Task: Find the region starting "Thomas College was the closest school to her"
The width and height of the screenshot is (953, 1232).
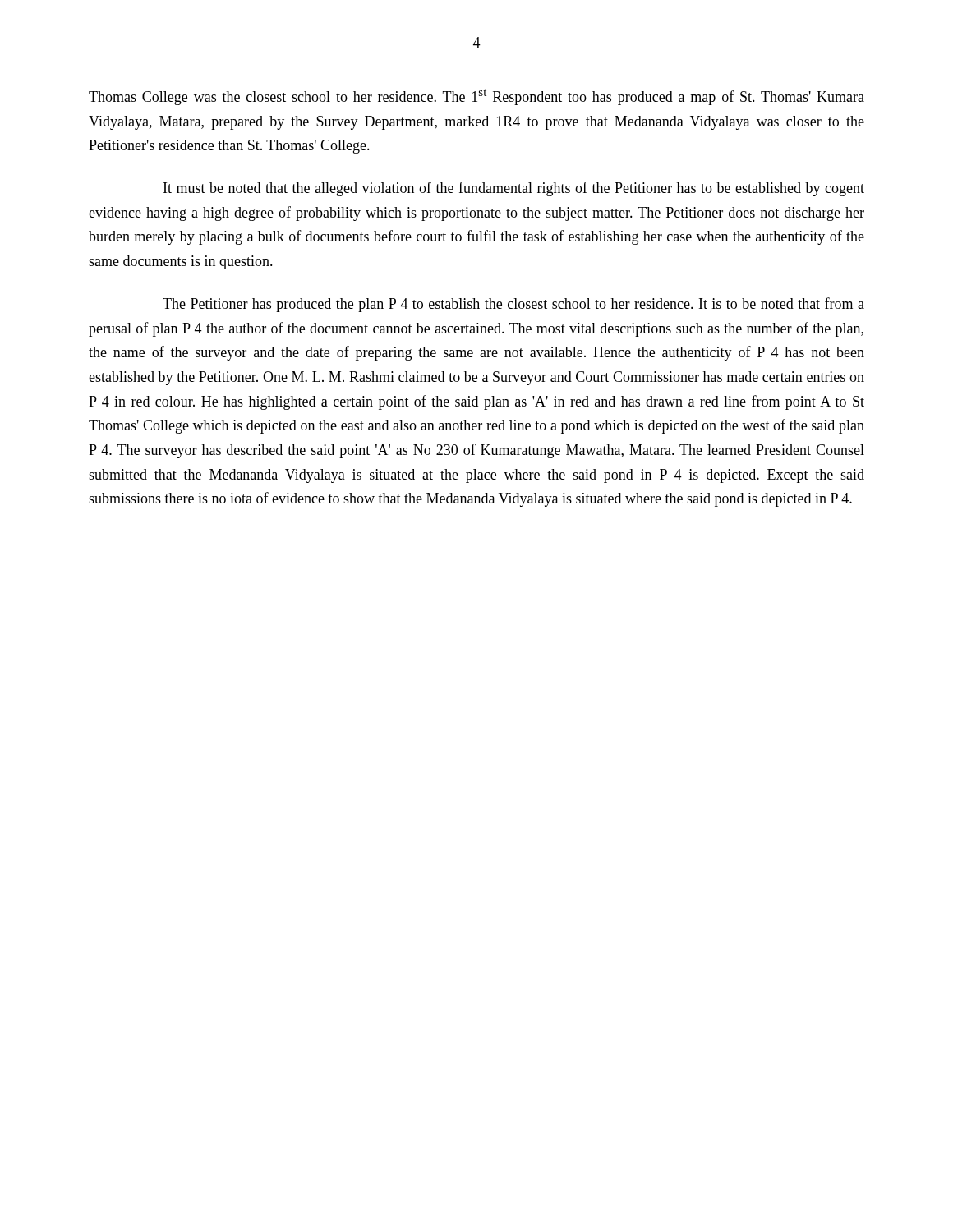Action: pos(476,120)
